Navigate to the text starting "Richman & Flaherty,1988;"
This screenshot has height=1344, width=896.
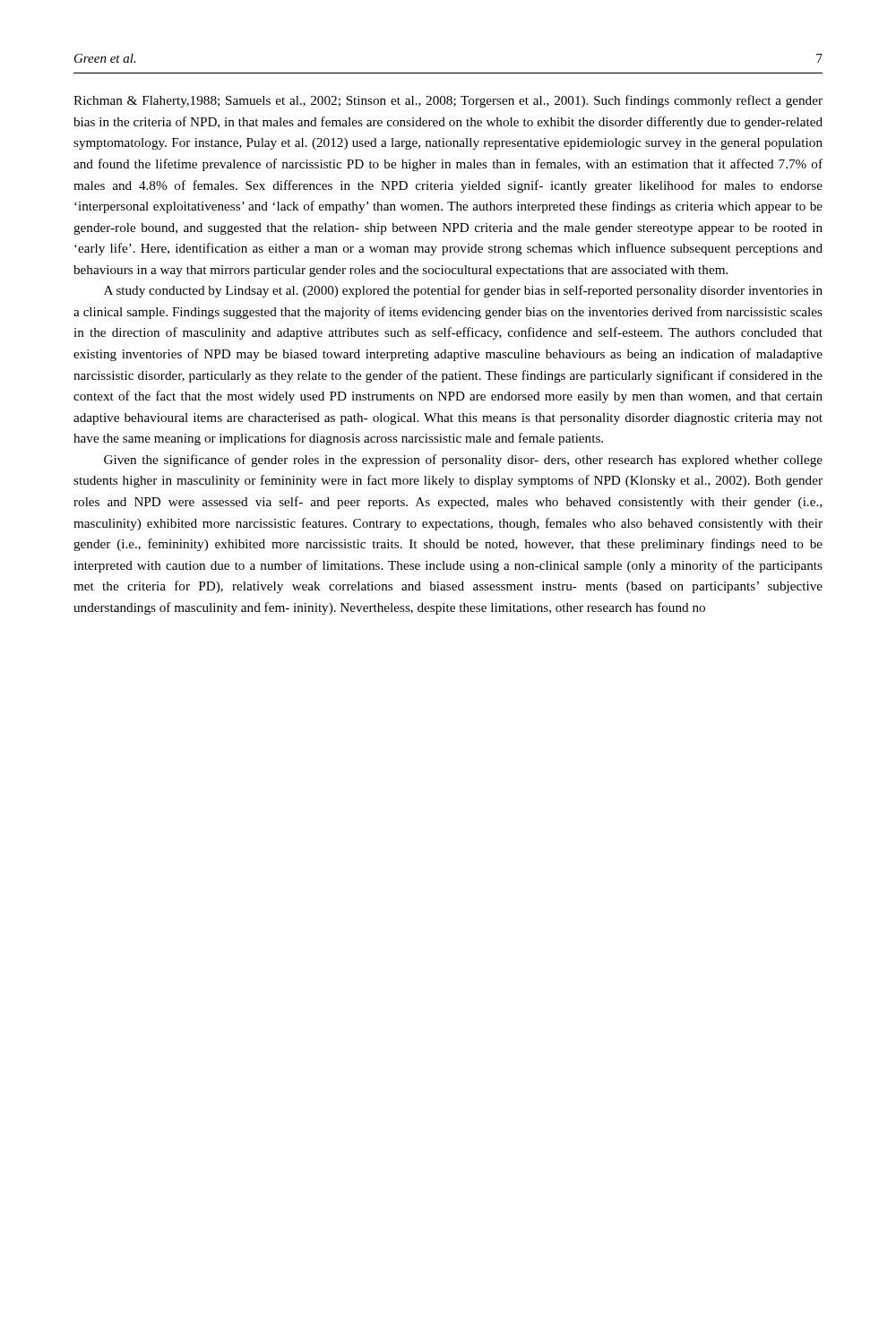coord(448,185)
